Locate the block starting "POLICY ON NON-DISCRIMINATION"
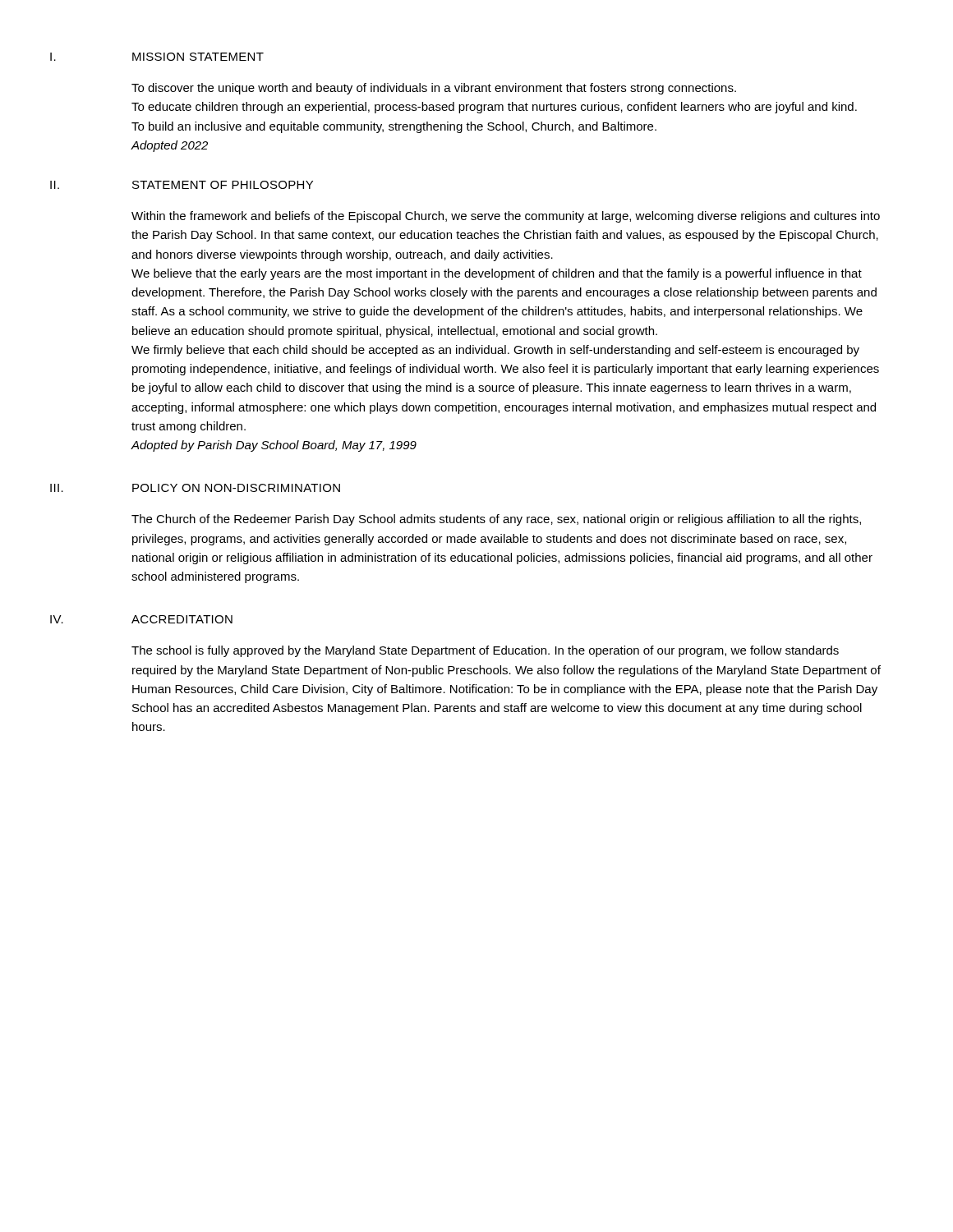The height and width of the screenshot is (1232, 953). (x=236, y=488)
